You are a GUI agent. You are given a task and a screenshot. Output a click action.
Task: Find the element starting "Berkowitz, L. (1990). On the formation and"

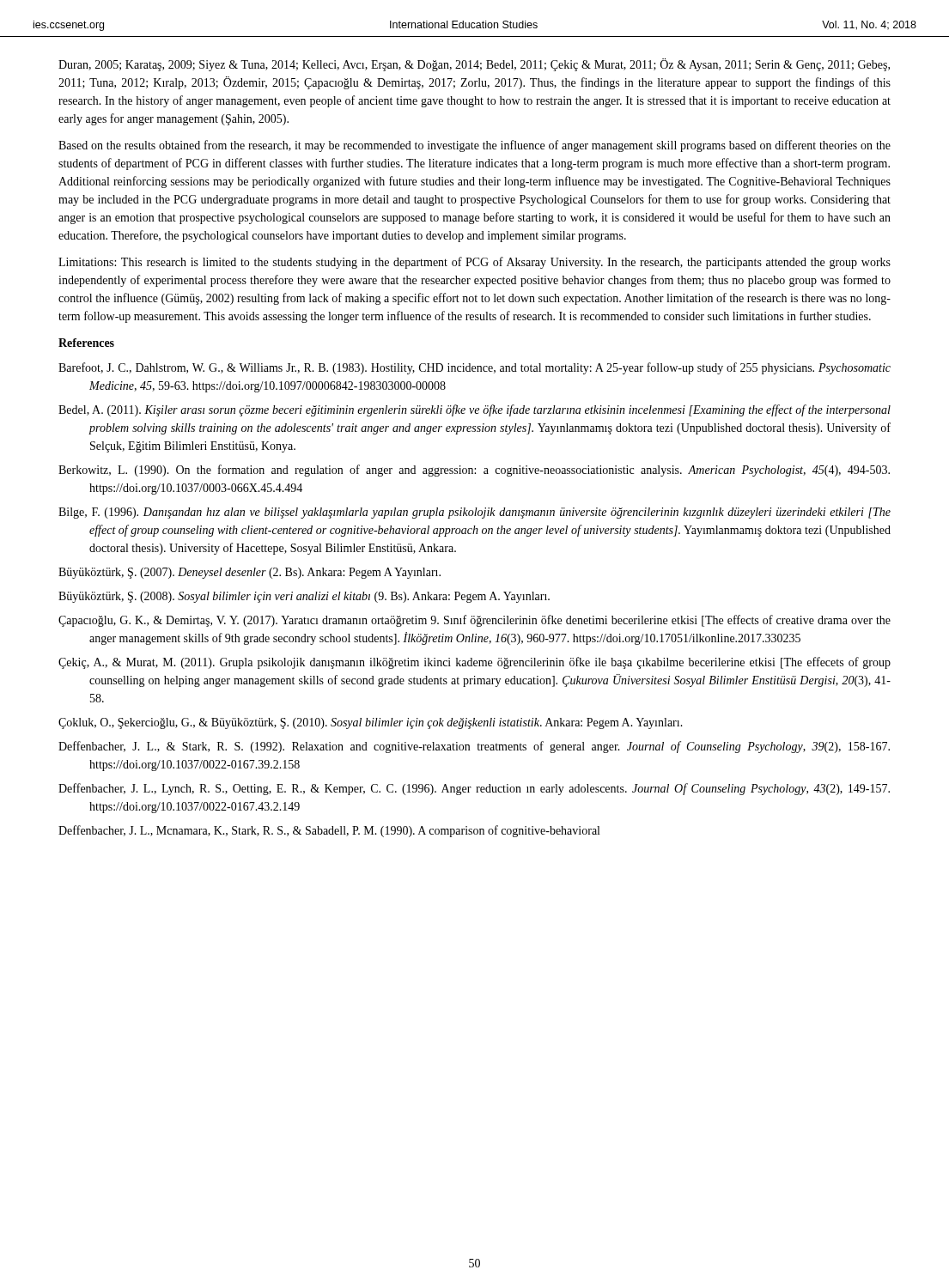coord(474,479)
